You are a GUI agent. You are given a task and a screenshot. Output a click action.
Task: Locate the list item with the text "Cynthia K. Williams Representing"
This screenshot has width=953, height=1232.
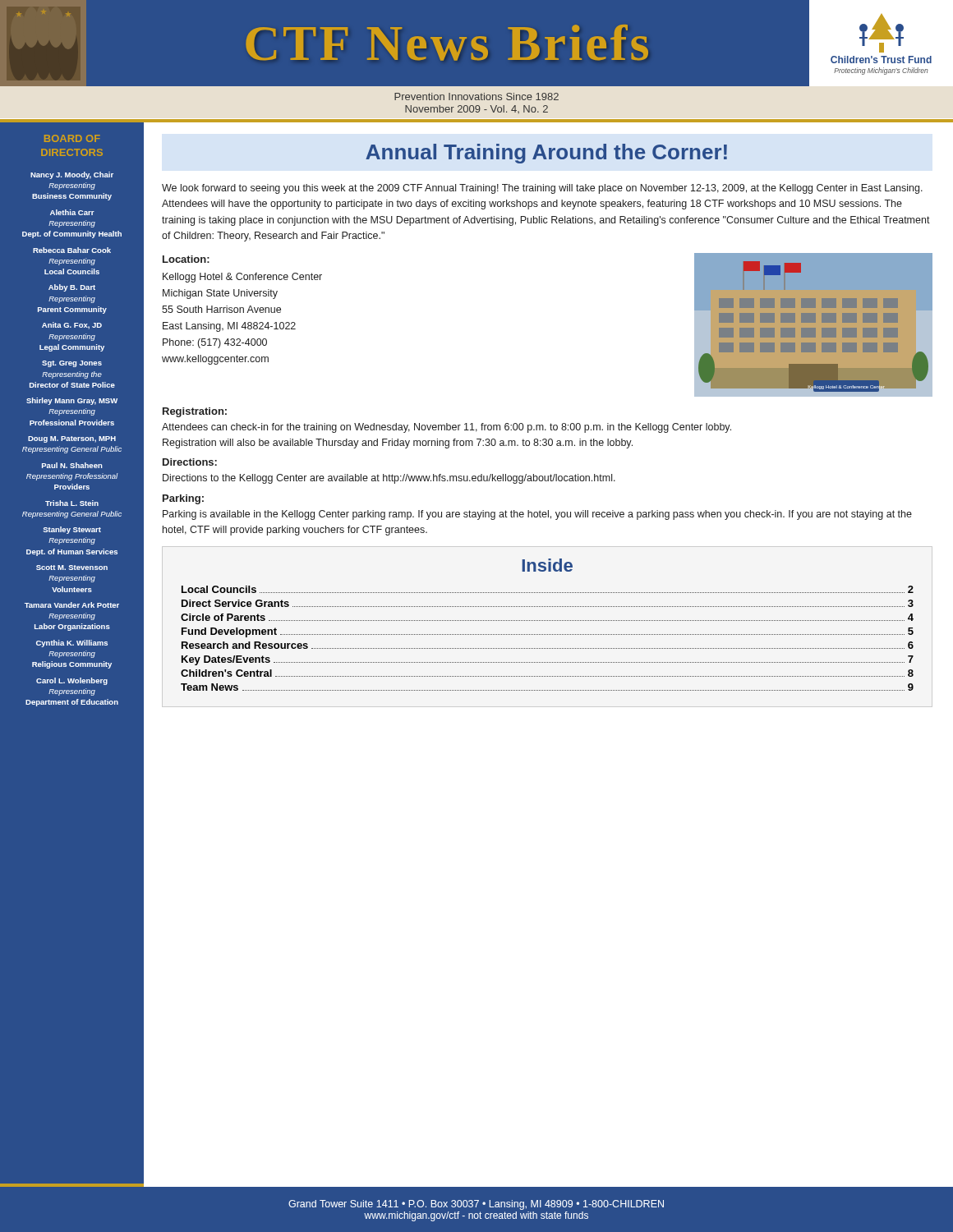tap(72, 653)
